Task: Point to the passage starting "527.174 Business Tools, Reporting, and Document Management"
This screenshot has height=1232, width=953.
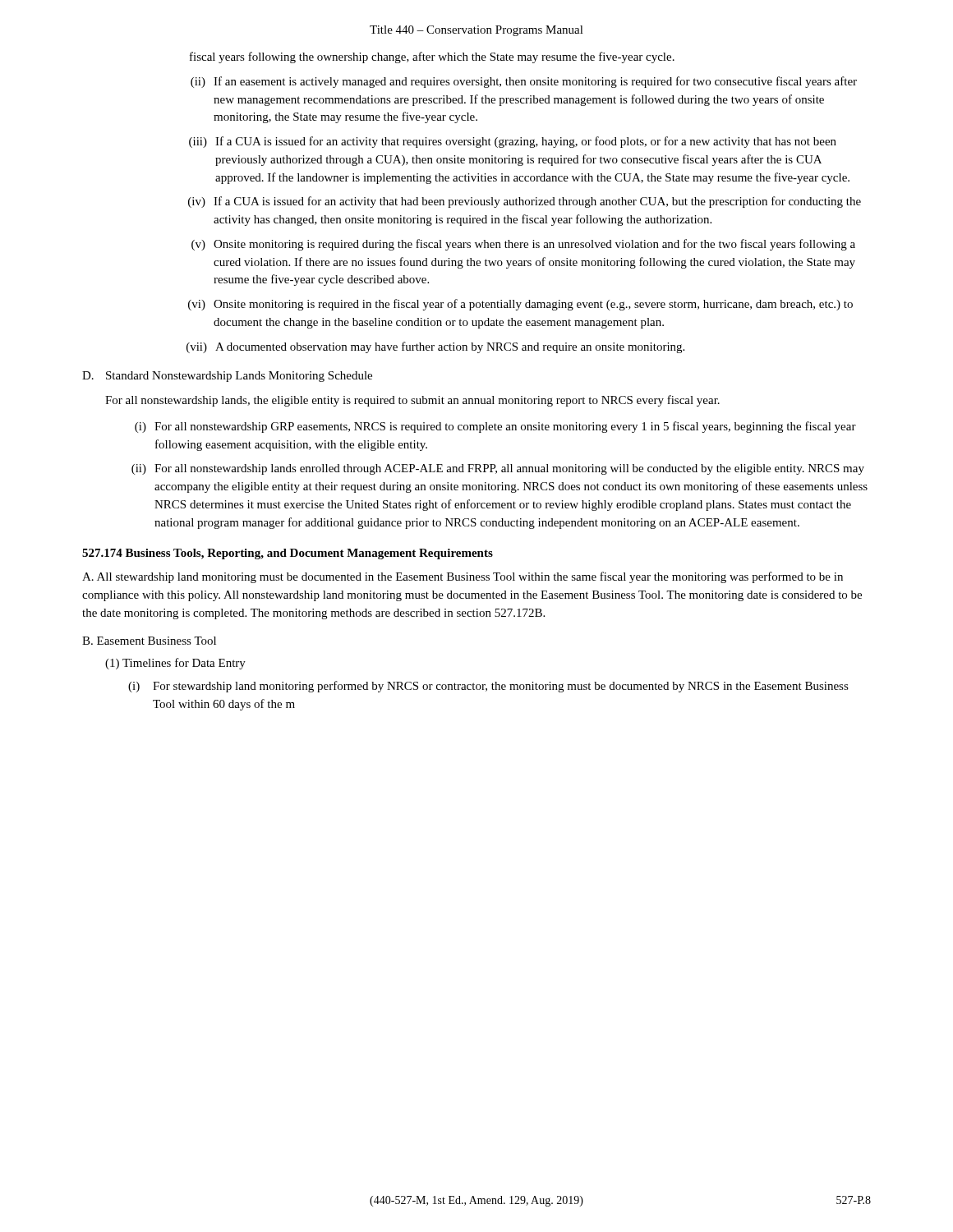Action: [287, 553]
